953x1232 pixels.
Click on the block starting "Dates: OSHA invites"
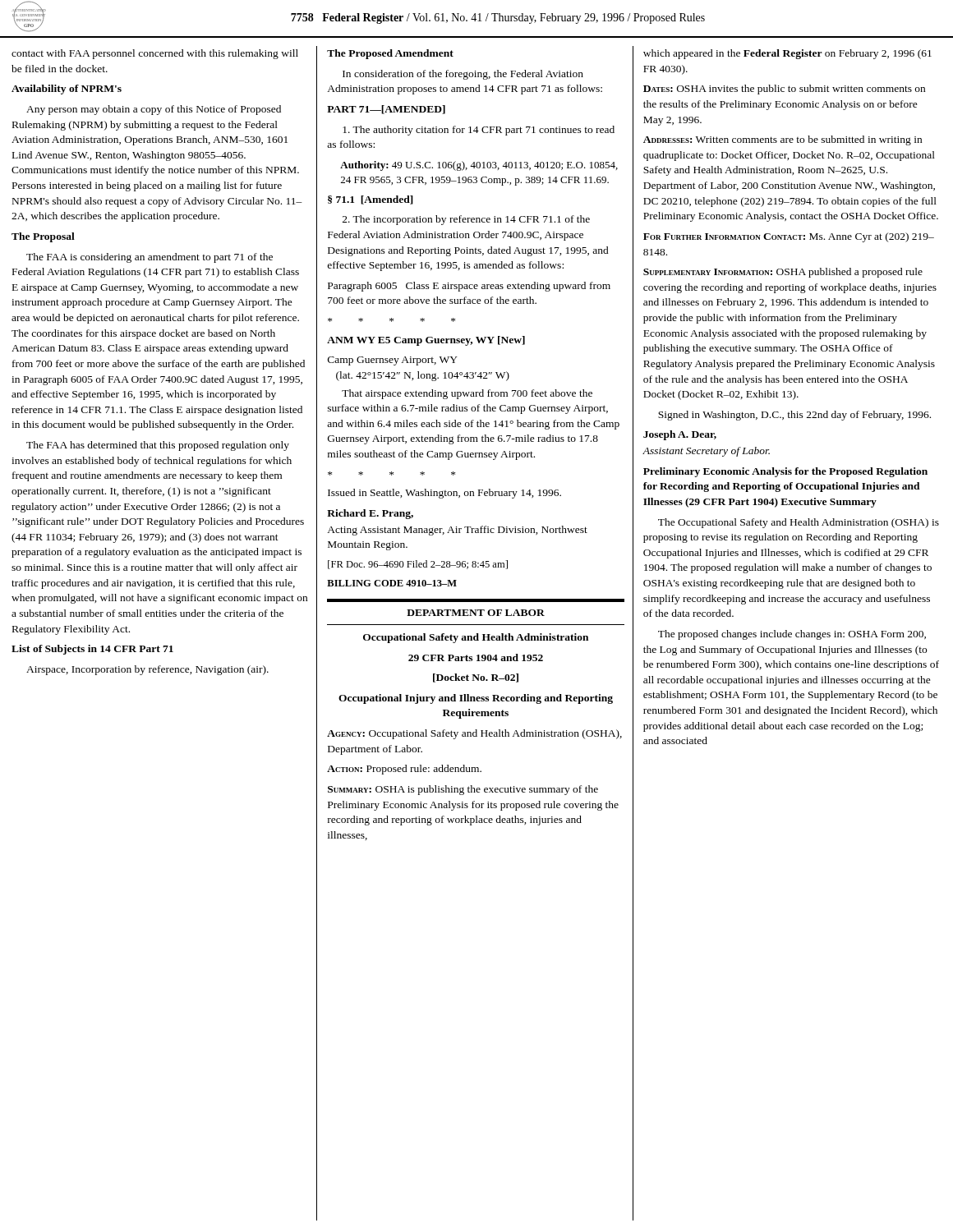pyautogui.click(x=791, y=104)
